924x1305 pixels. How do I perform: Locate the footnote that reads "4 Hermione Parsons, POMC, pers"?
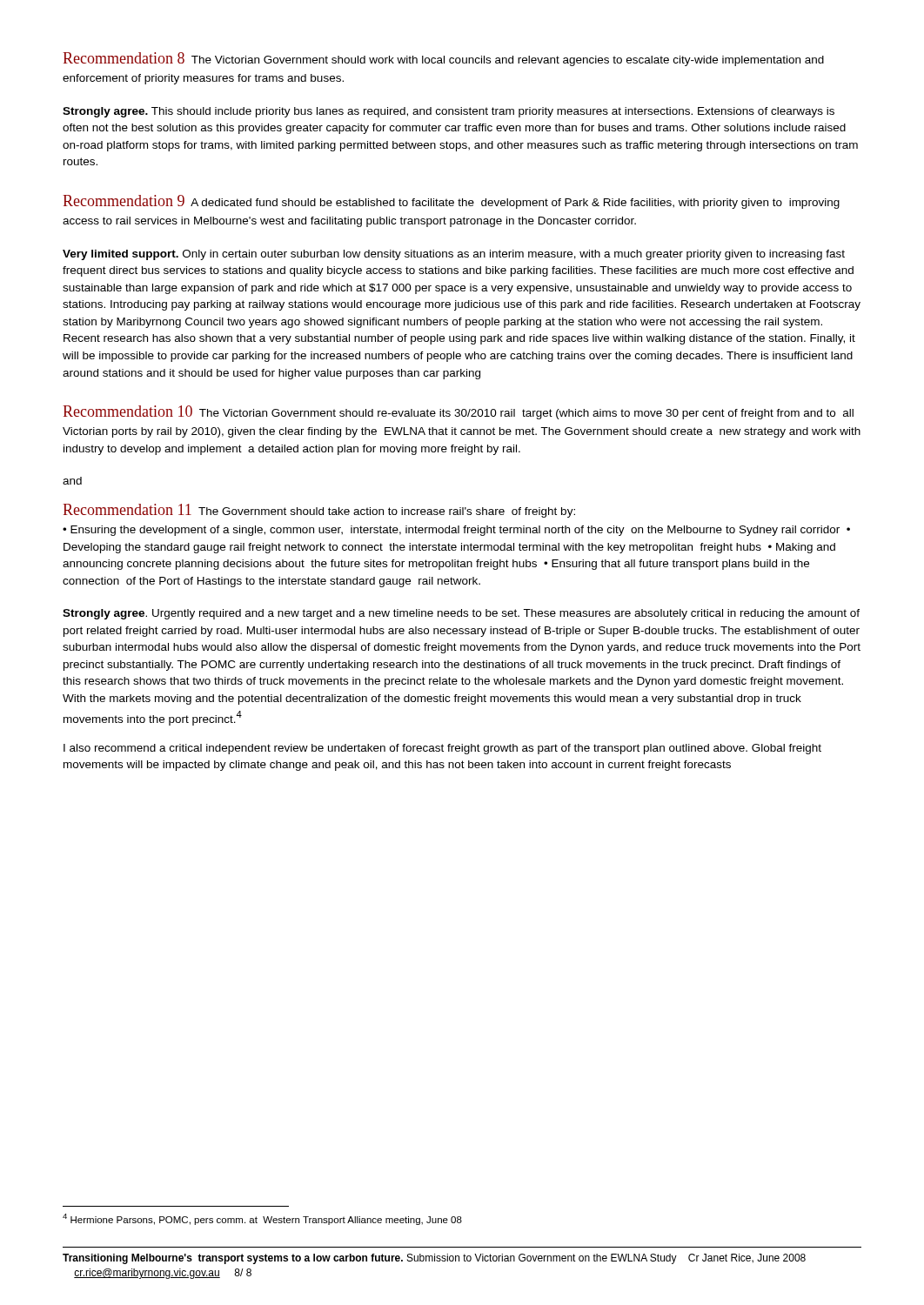462,1216
